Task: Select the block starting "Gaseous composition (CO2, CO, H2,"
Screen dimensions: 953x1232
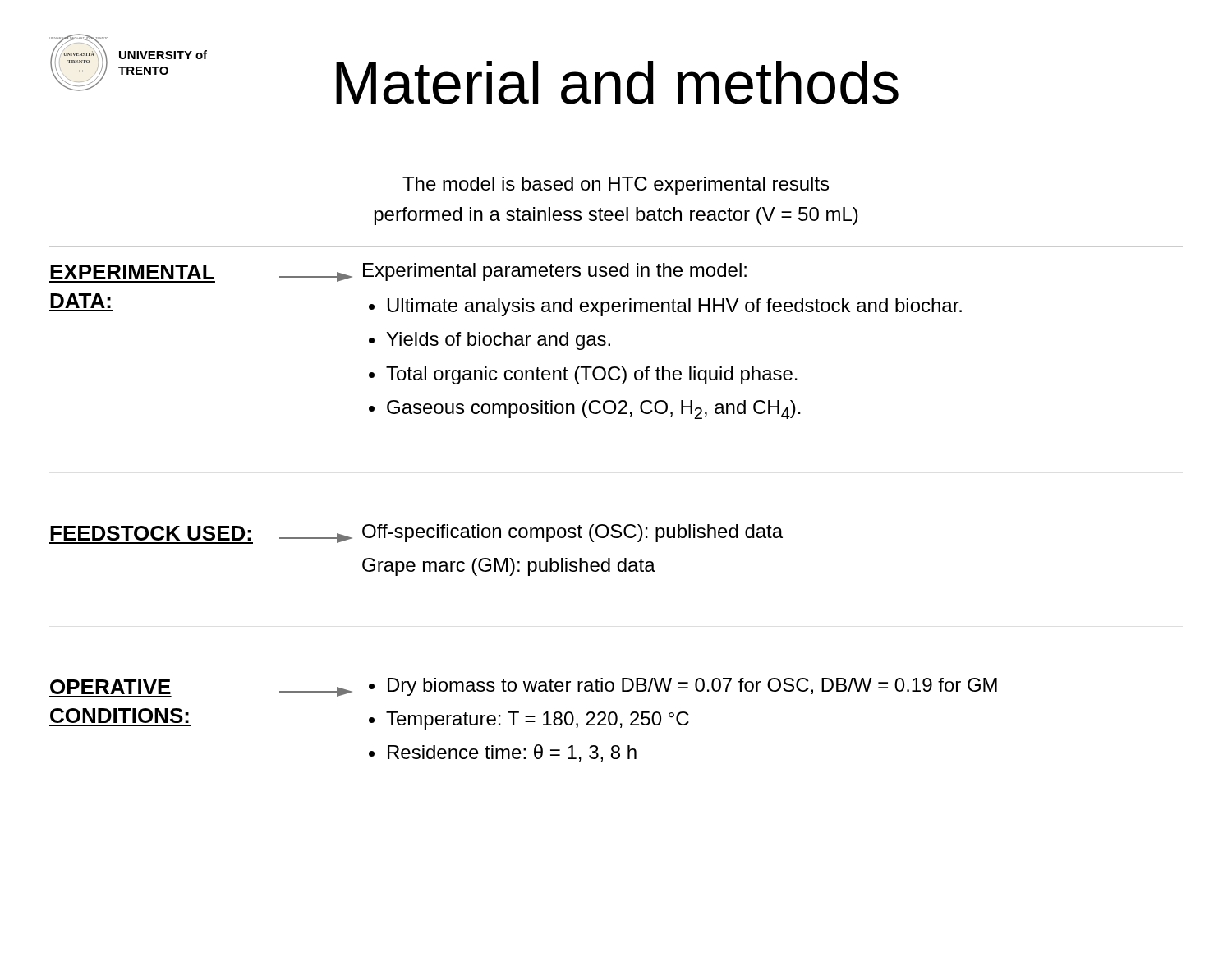Action: [x=594, y=409]
